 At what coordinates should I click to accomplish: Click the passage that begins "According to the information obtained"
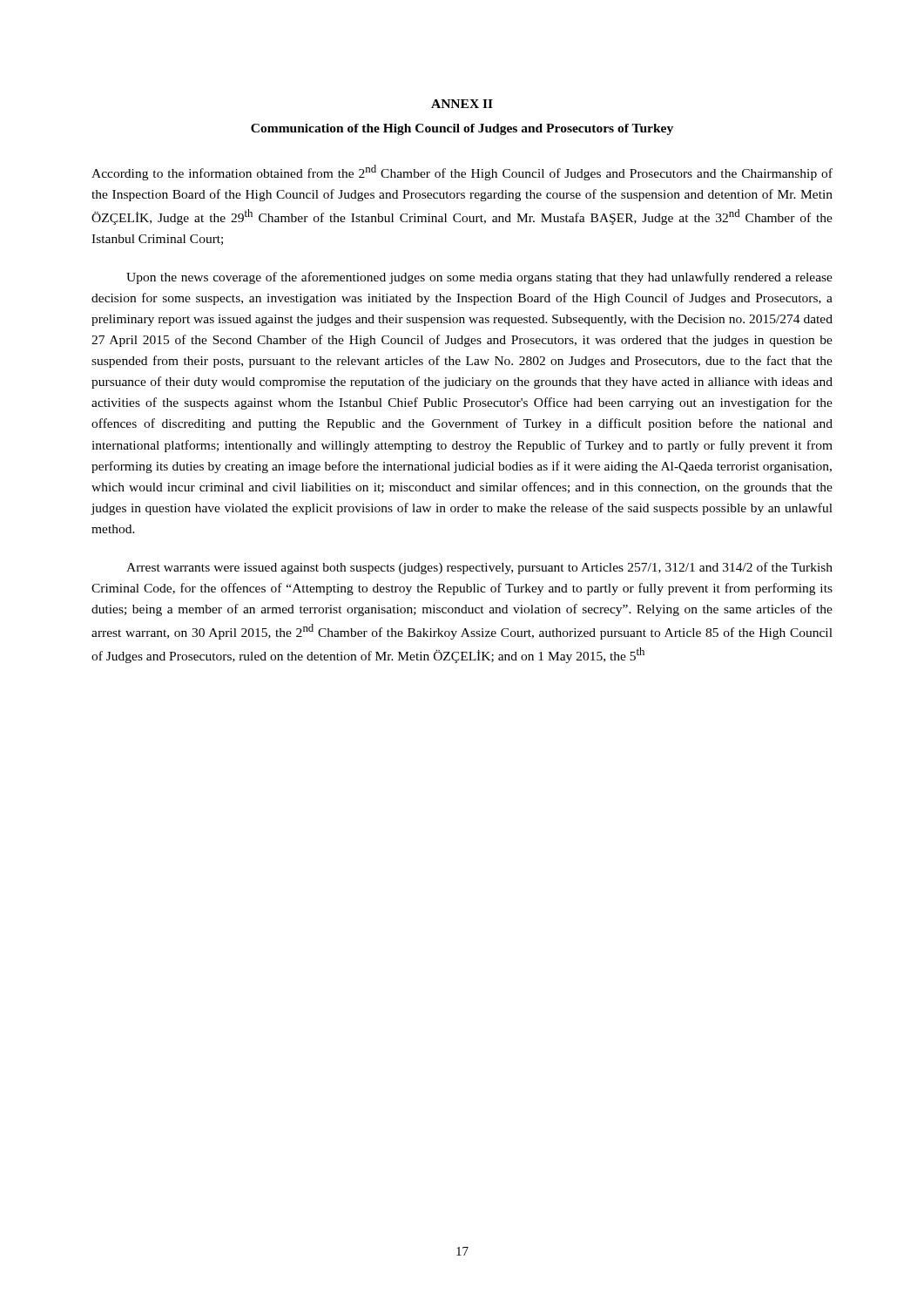462,204
